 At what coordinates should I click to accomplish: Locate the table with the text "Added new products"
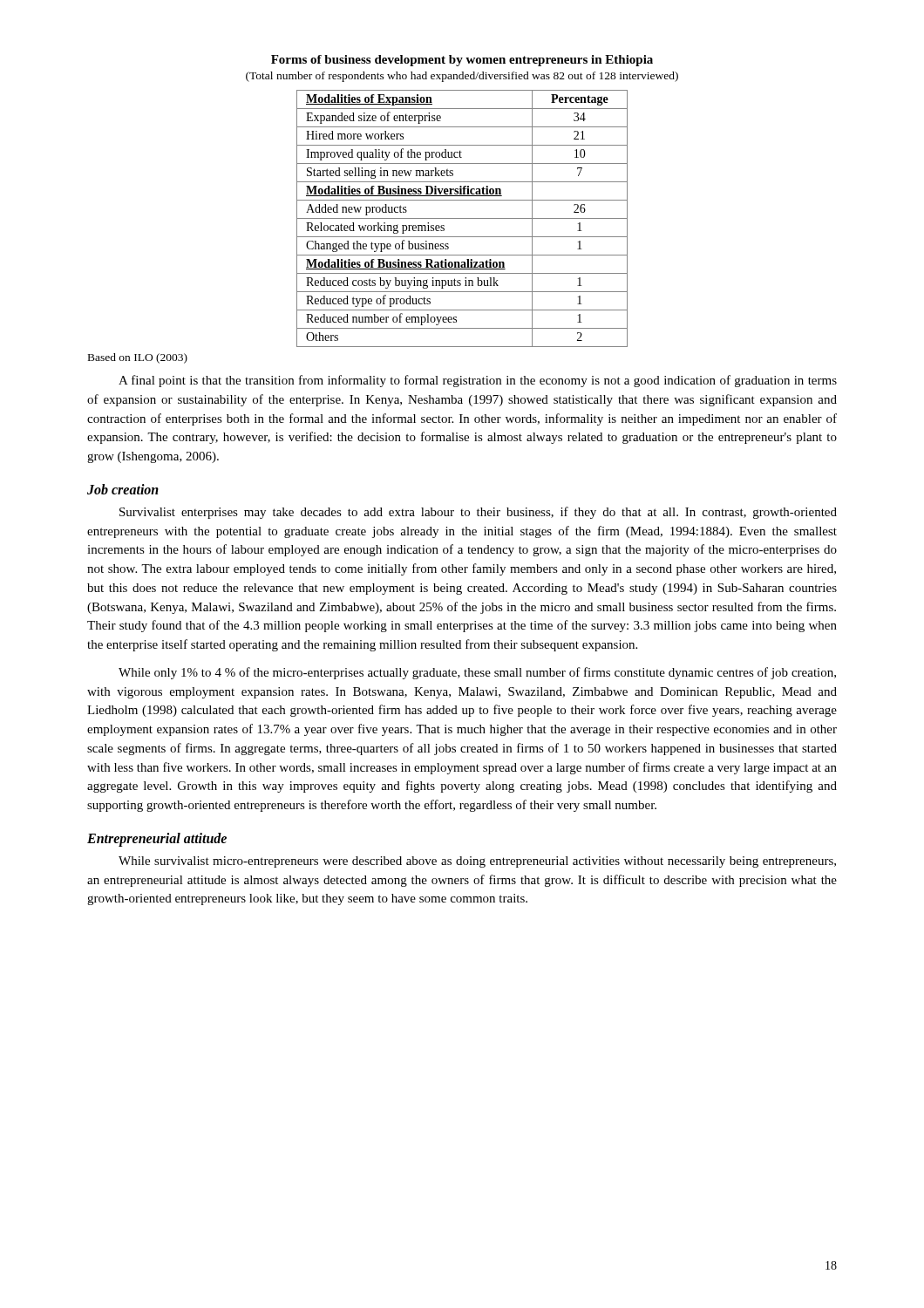click(462, 218)
